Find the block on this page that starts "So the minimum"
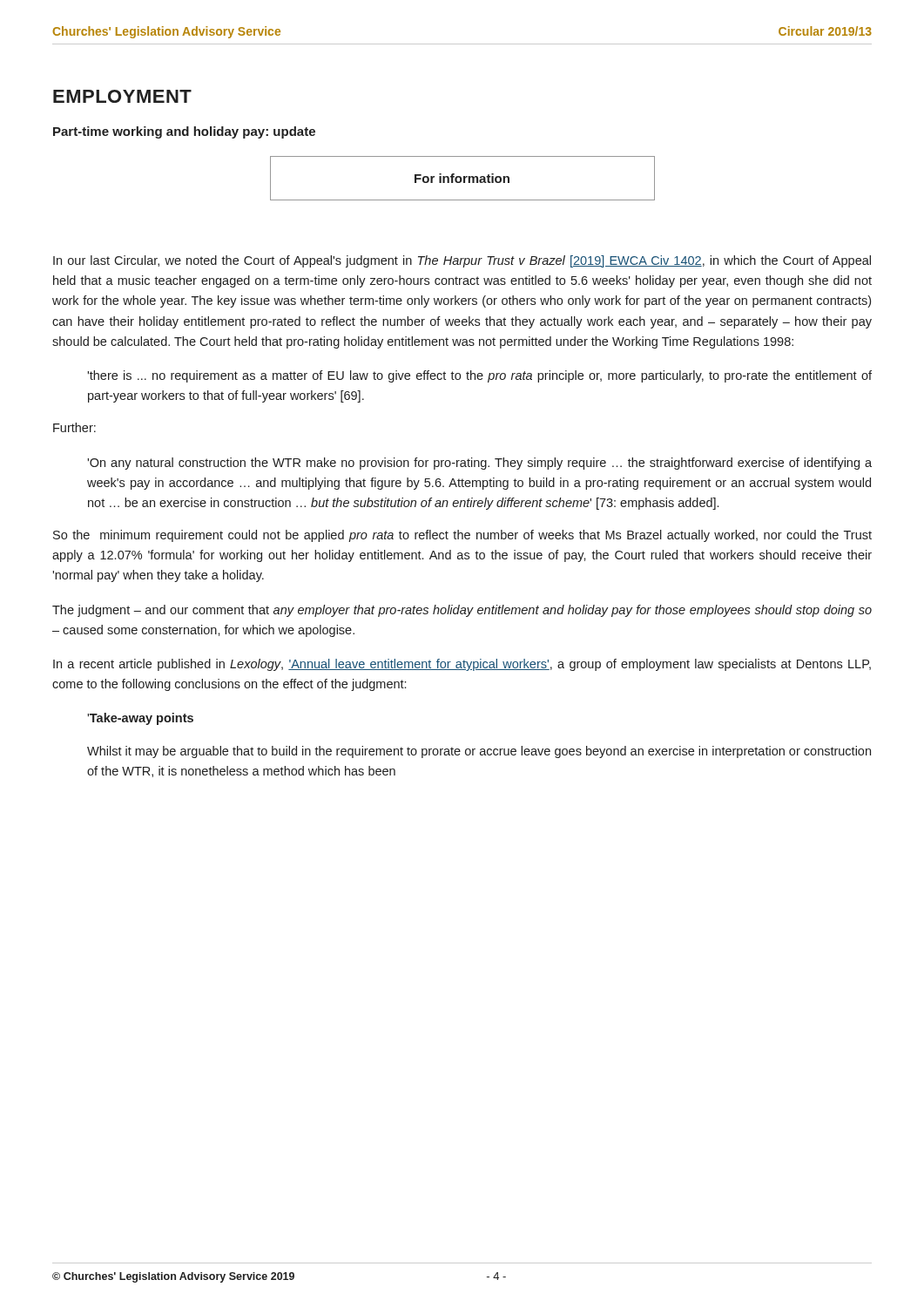 tap(462, 555)
